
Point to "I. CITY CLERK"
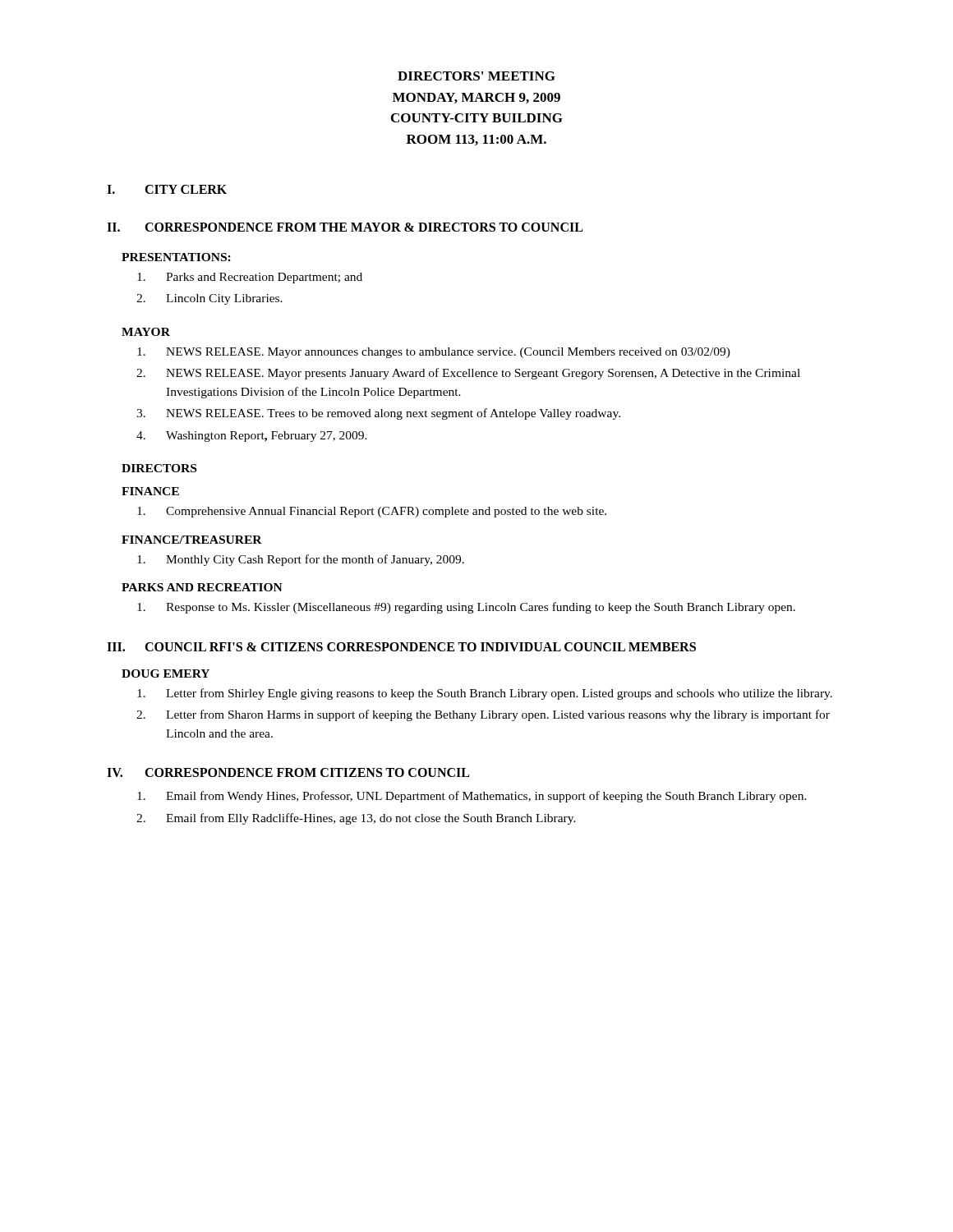[x=167, y=190]
